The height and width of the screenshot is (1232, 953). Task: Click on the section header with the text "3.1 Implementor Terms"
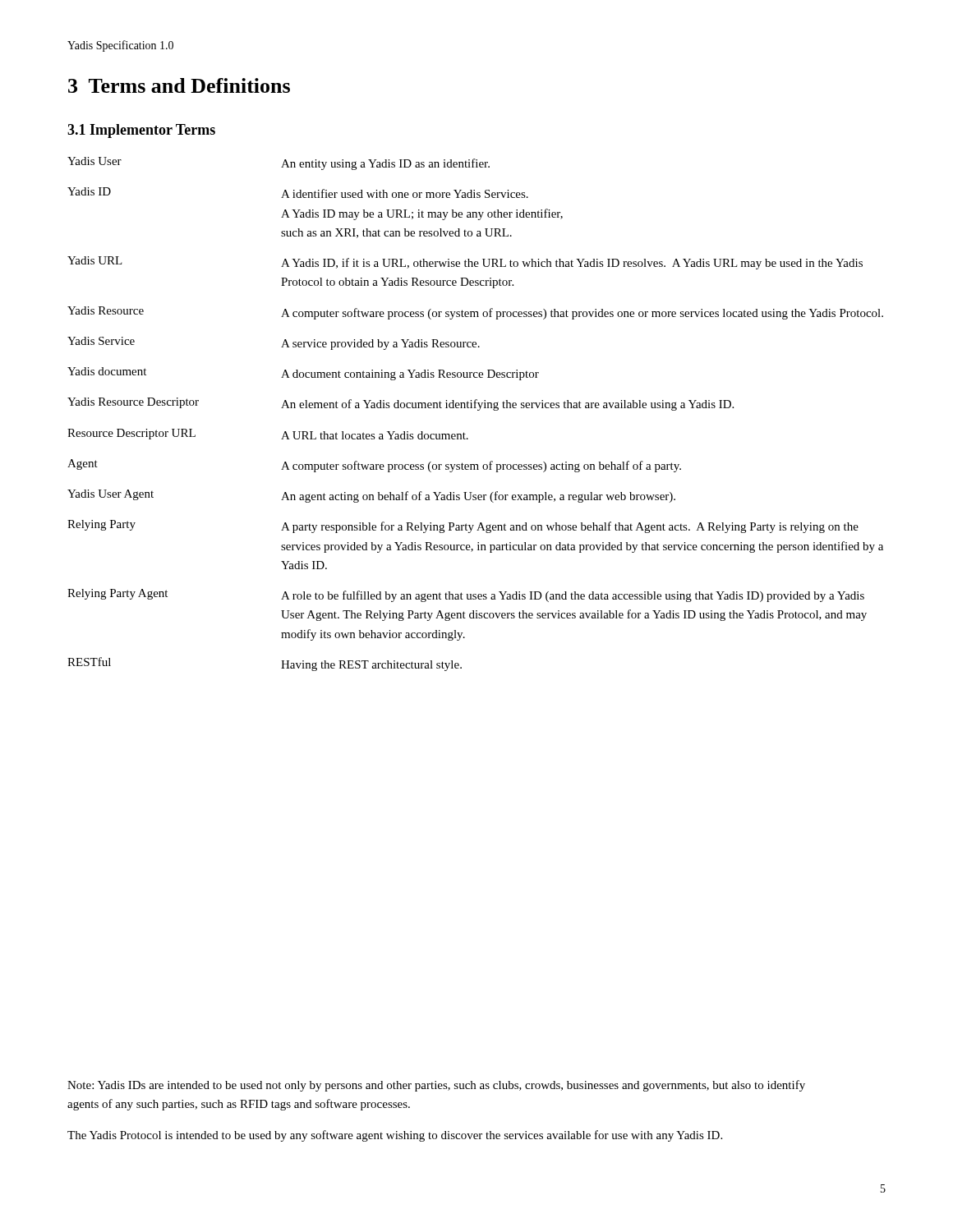pyautogui.click(x=141, y=130)
